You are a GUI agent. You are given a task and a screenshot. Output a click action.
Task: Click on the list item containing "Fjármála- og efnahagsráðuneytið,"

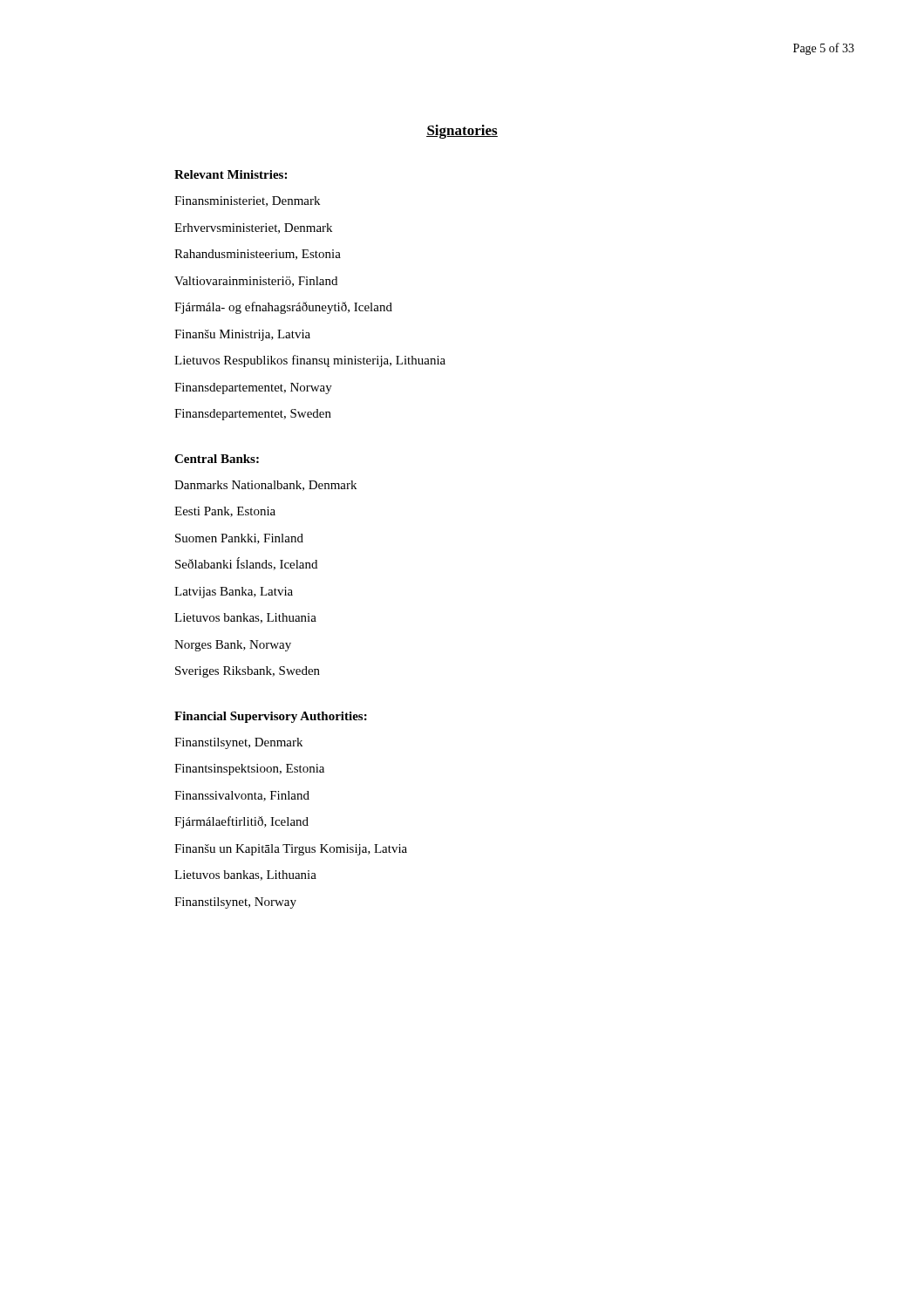pyautogui.click(x=283, y=307)
